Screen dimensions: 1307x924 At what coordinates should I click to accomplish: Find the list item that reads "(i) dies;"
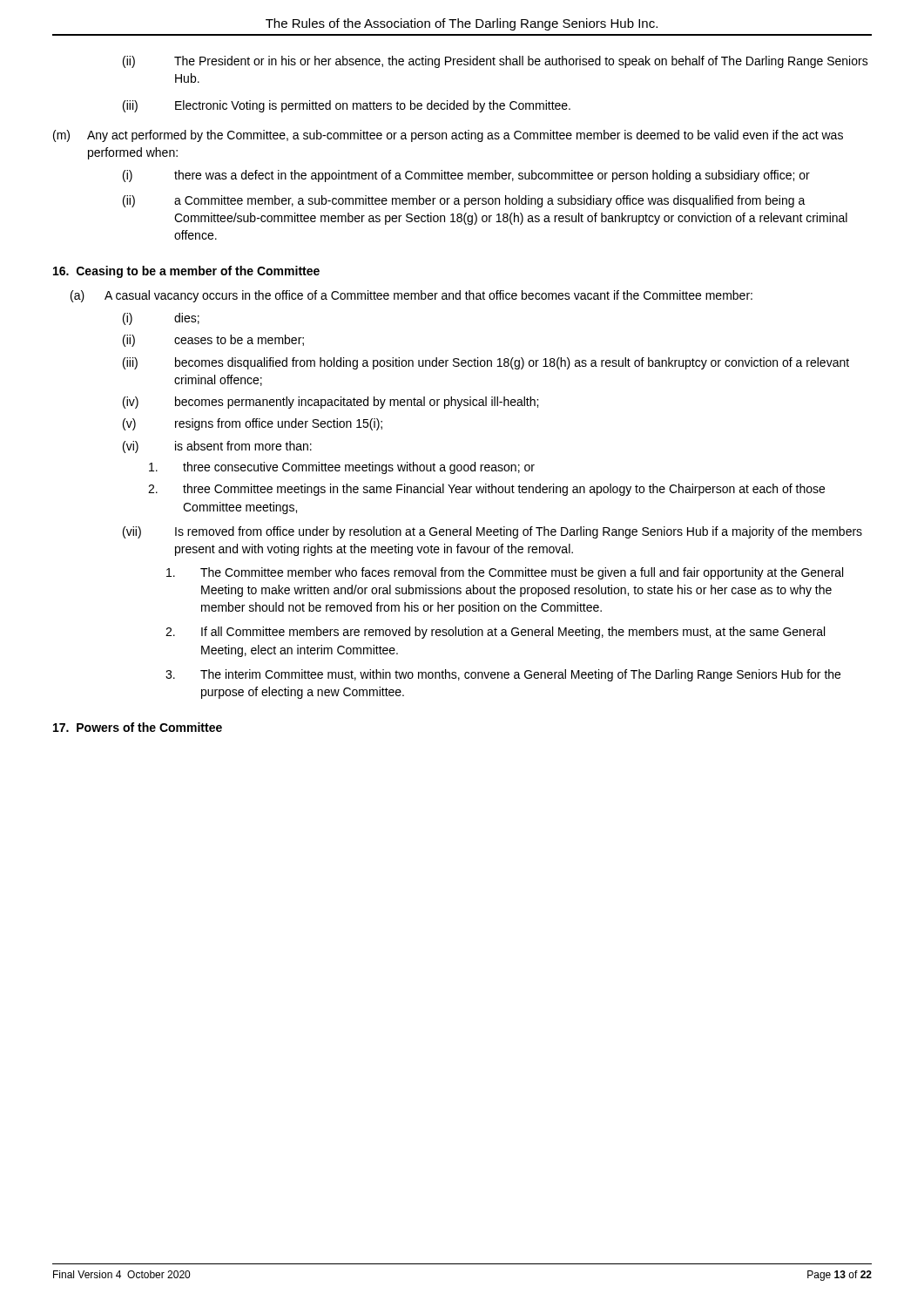(187, 318)
